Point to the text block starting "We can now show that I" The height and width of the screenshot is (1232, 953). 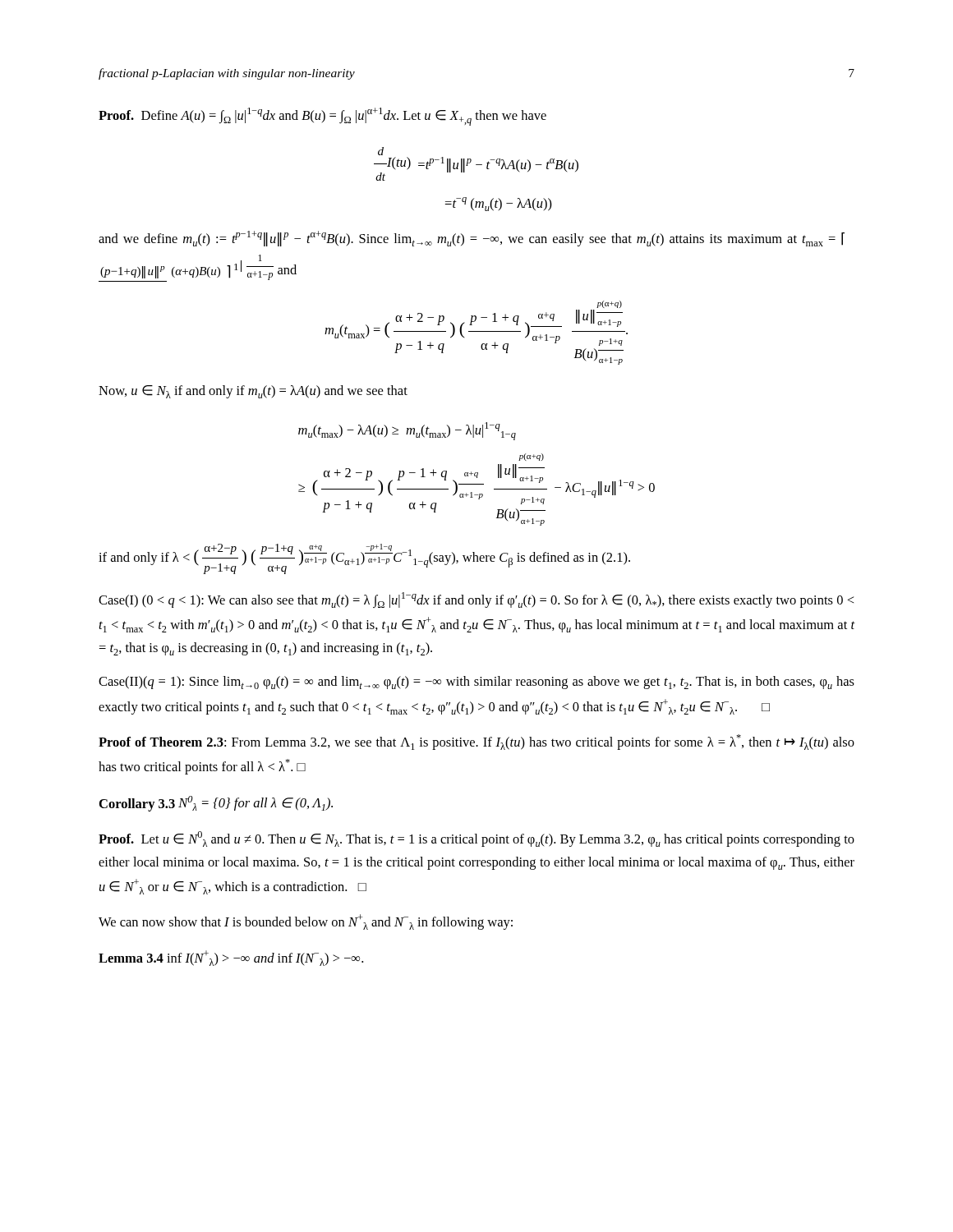pyautogui.click(x=476, y=923)
